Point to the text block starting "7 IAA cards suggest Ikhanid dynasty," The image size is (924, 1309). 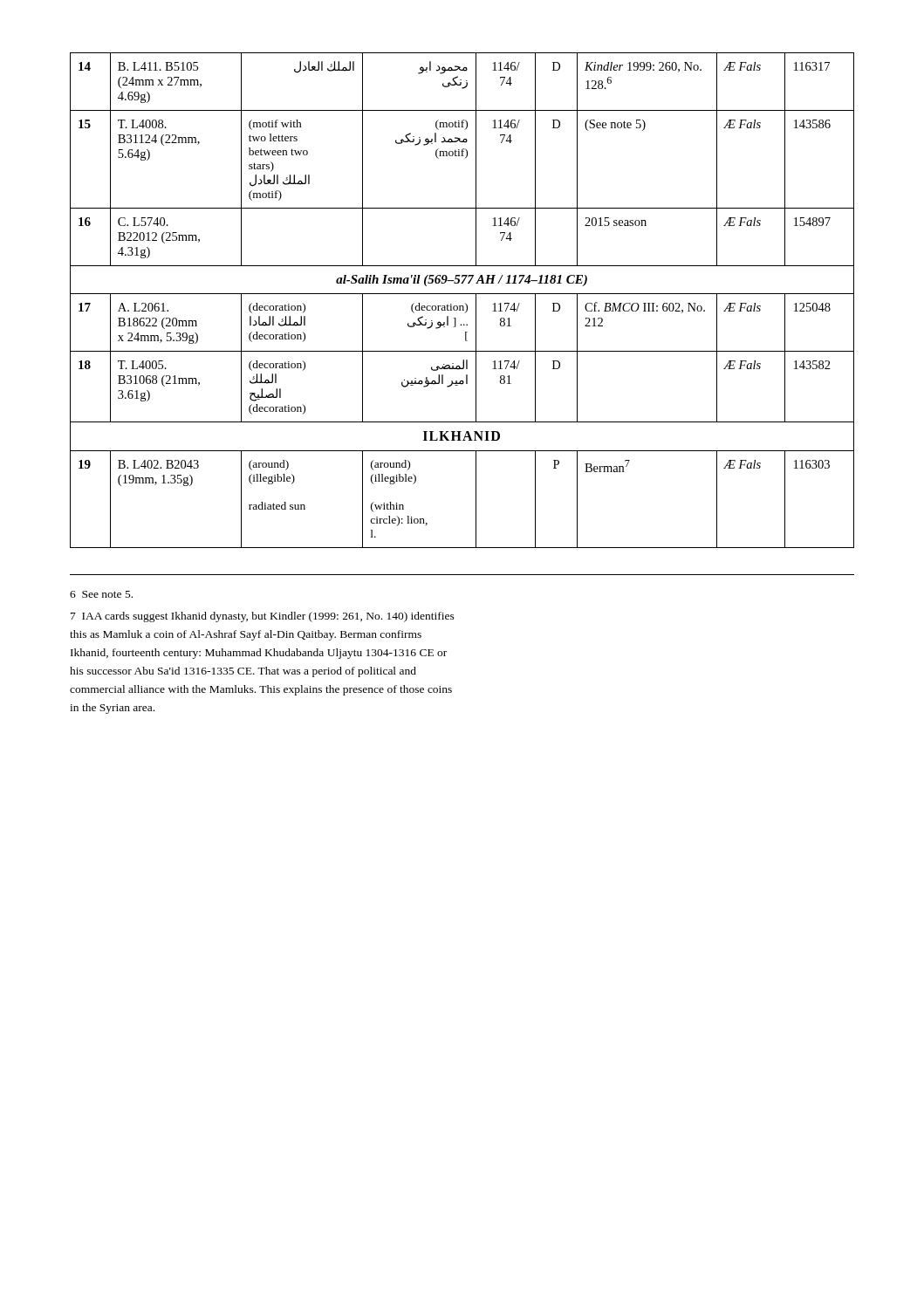pyautogui.click(x=263, y=617)
